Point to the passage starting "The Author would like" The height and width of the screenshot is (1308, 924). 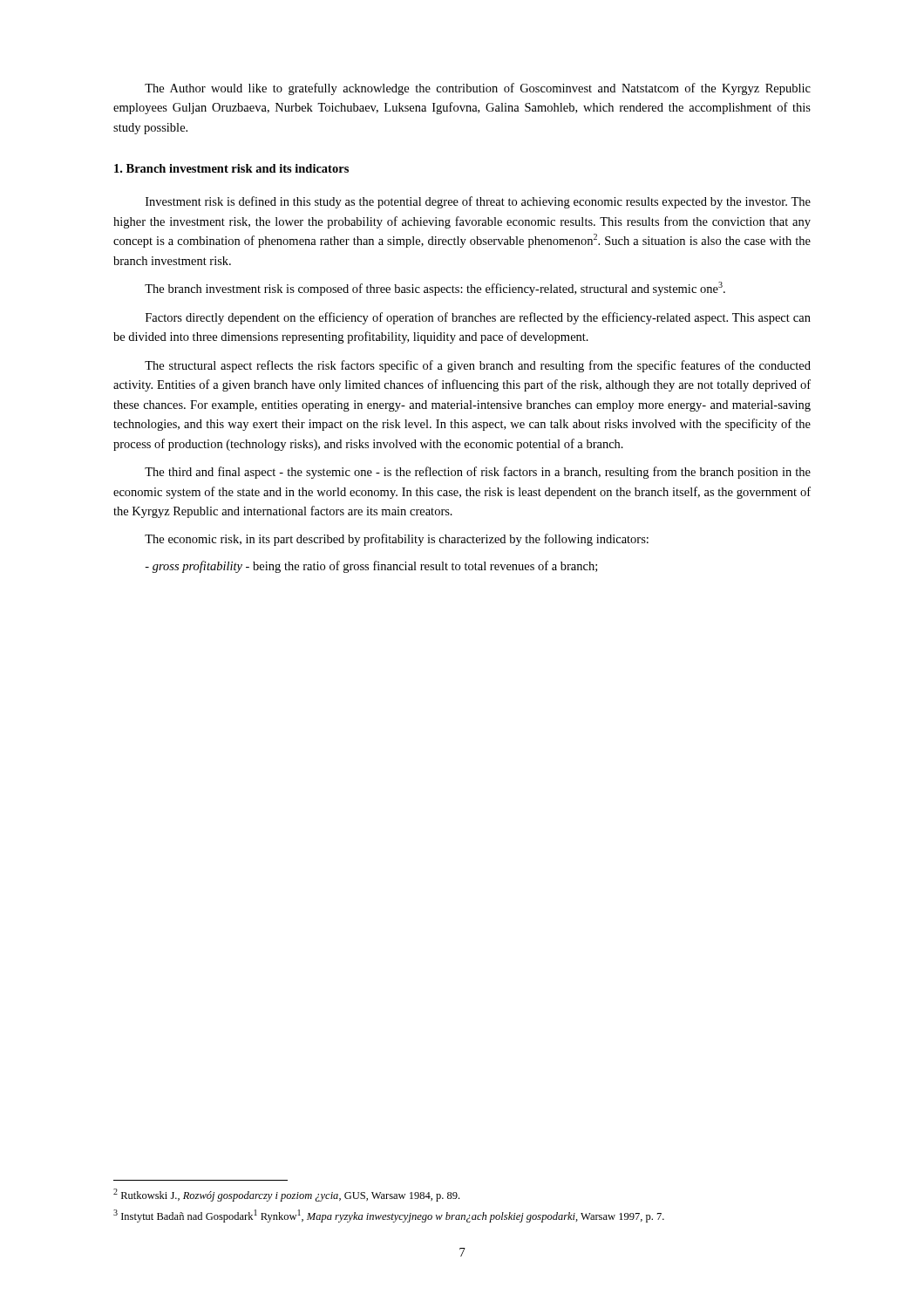point(462,108)
